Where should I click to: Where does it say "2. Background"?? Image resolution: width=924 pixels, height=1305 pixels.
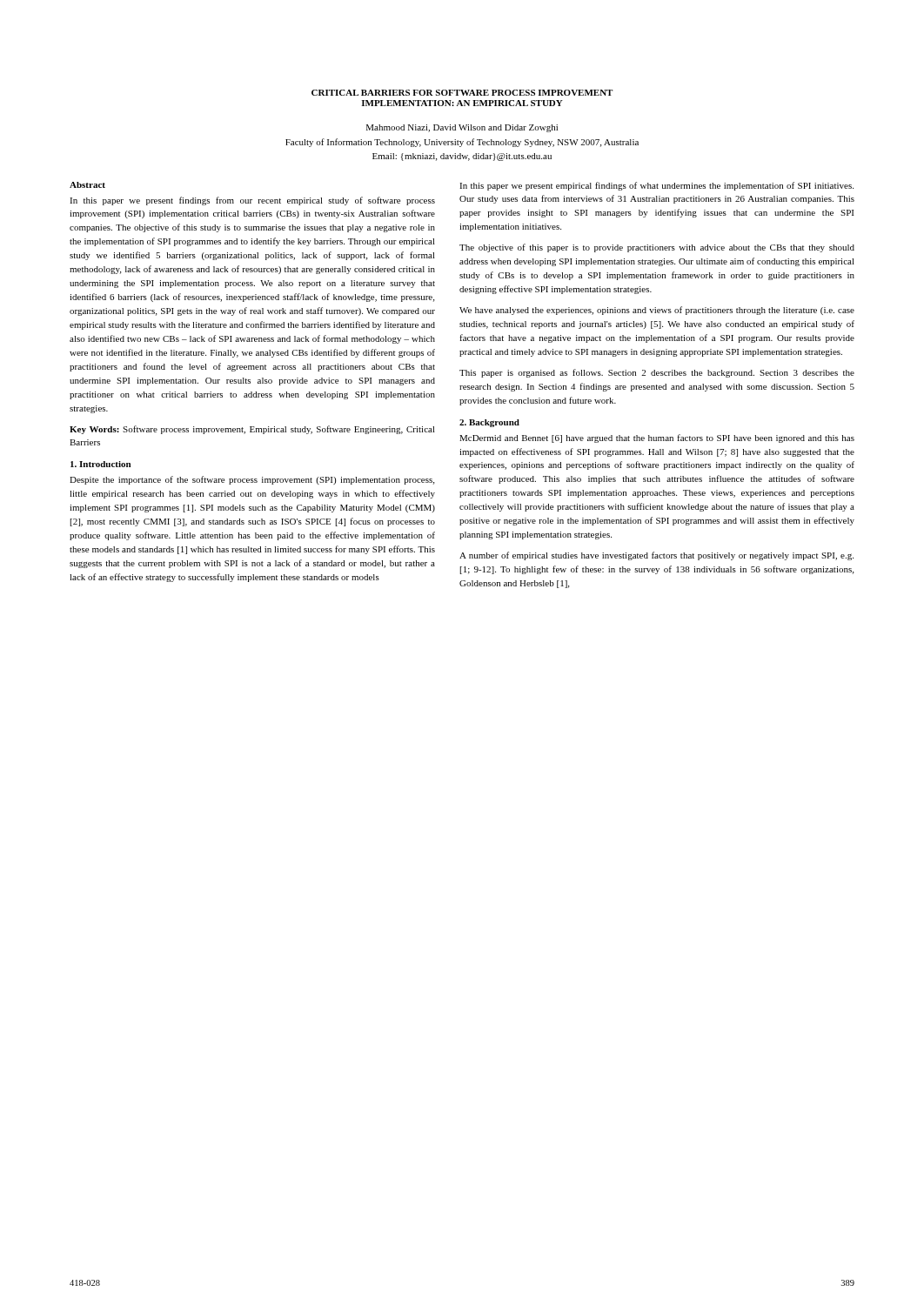pyautogui.click(x=489, y=422)
